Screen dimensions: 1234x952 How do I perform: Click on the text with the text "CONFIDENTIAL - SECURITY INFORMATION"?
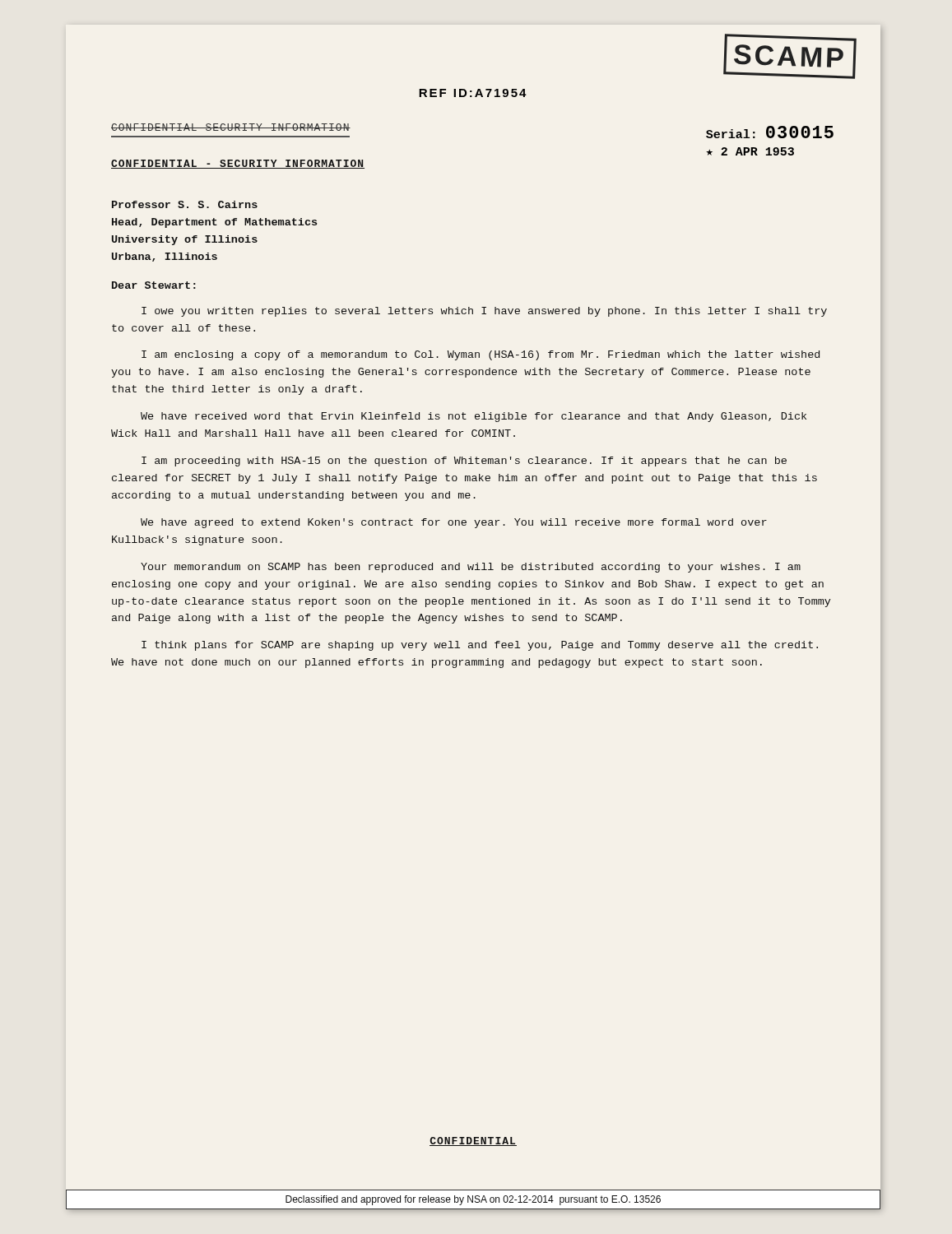(x=238, y=164)
